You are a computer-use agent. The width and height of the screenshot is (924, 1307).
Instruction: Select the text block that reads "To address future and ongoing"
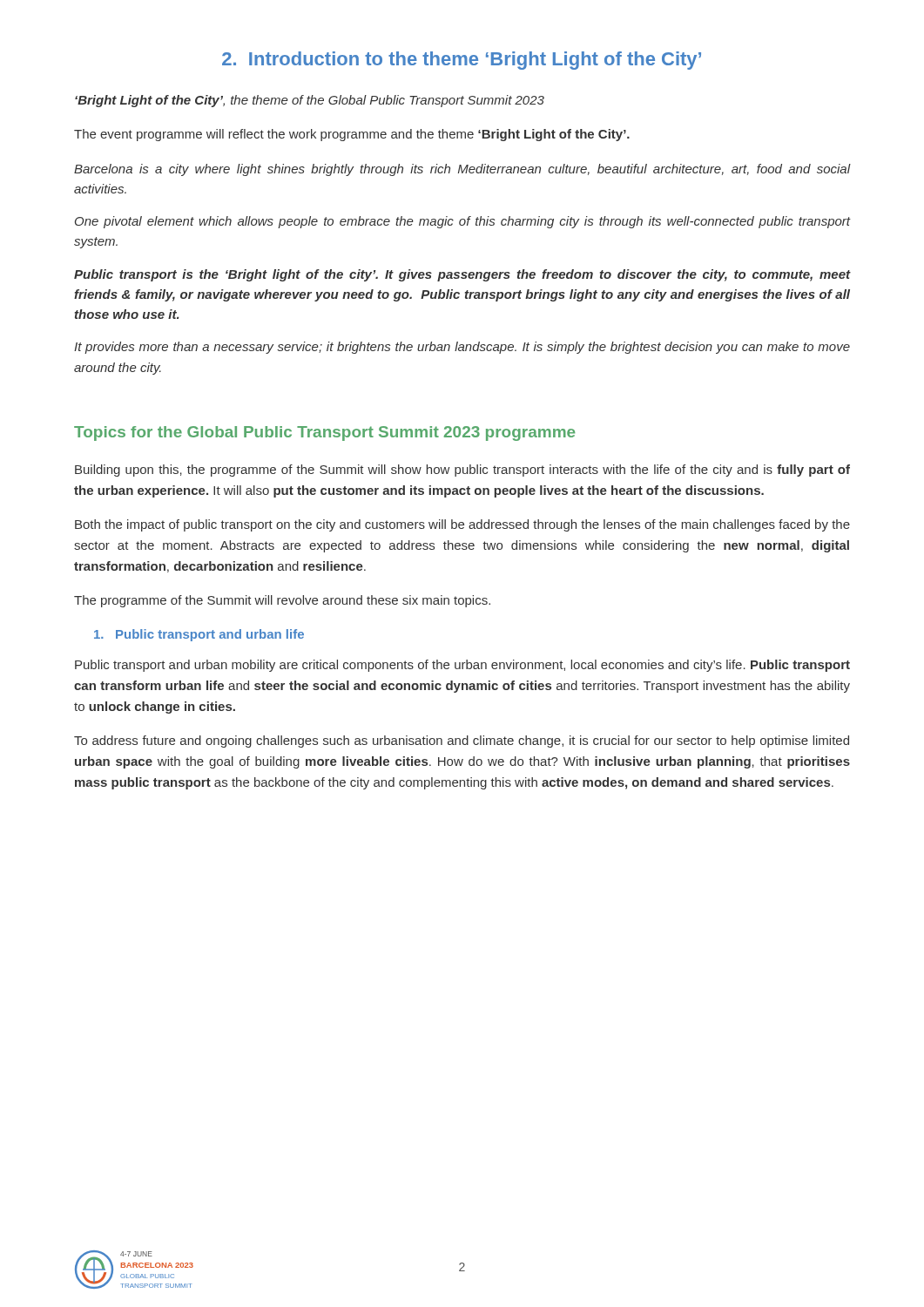462,761
